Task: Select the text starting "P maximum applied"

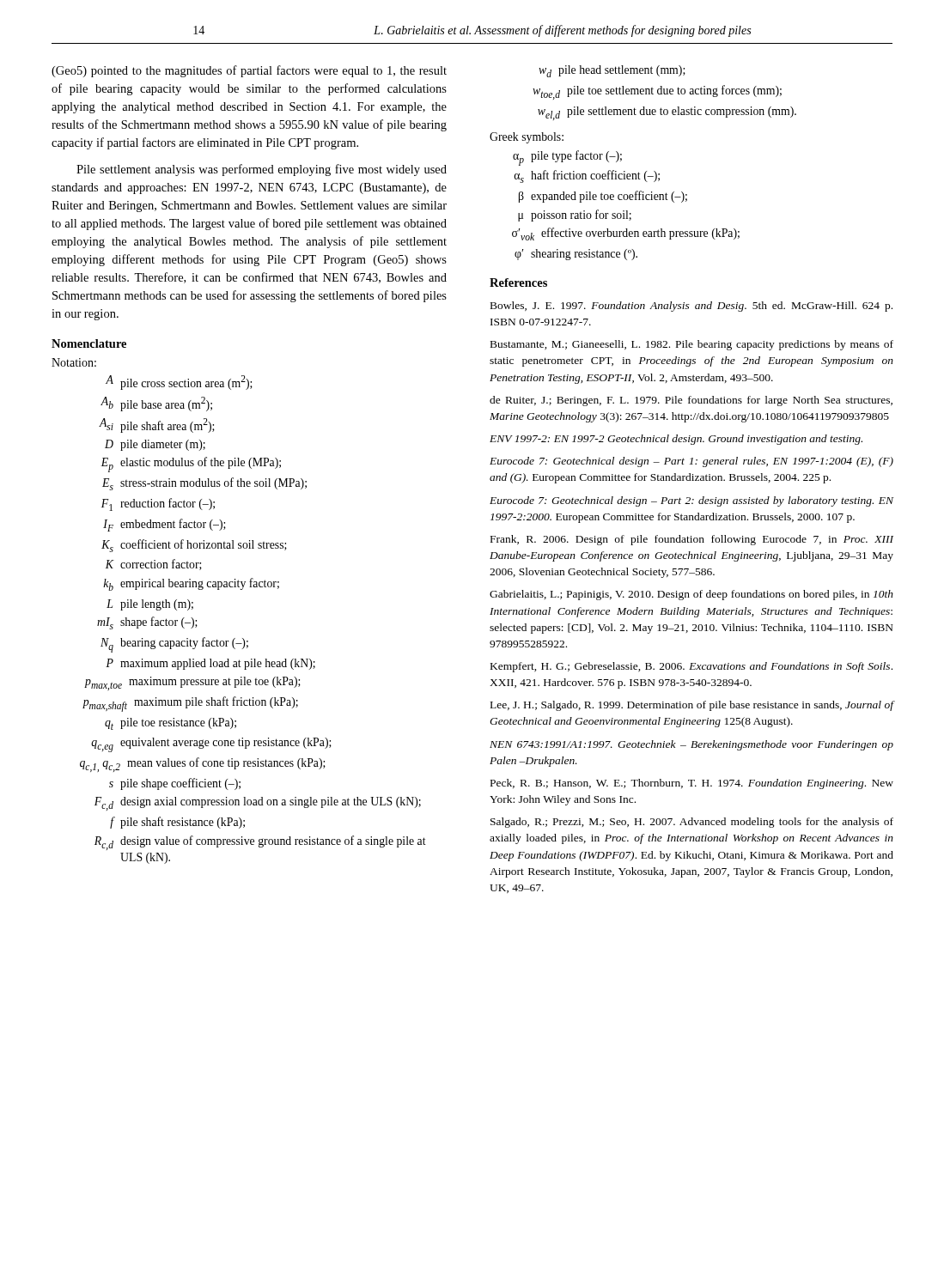Action: pyautogui.click(x=249, y=663)
